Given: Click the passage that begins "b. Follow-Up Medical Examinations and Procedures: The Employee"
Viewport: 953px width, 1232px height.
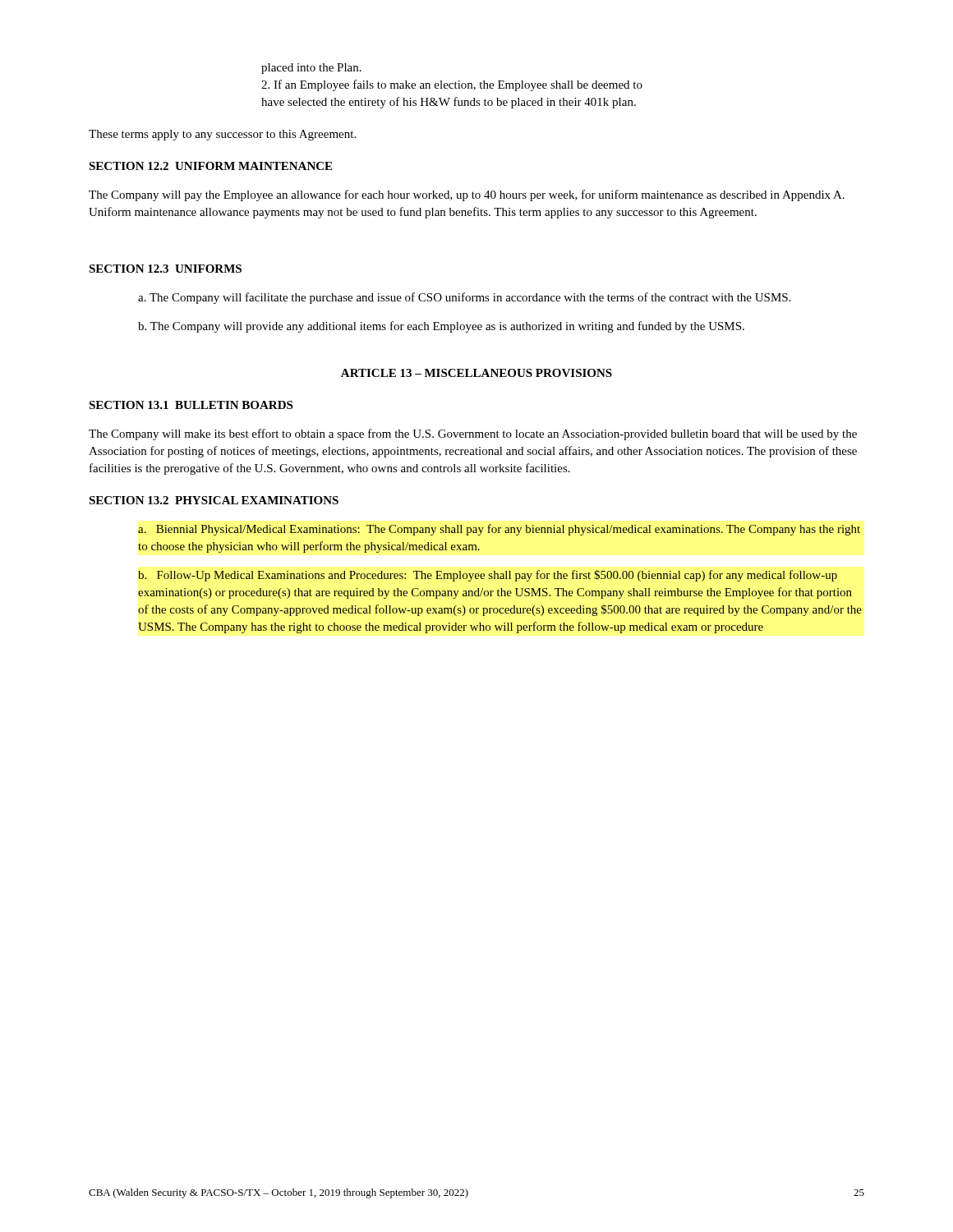Looking at the screenshot, I should pos(501,601).
